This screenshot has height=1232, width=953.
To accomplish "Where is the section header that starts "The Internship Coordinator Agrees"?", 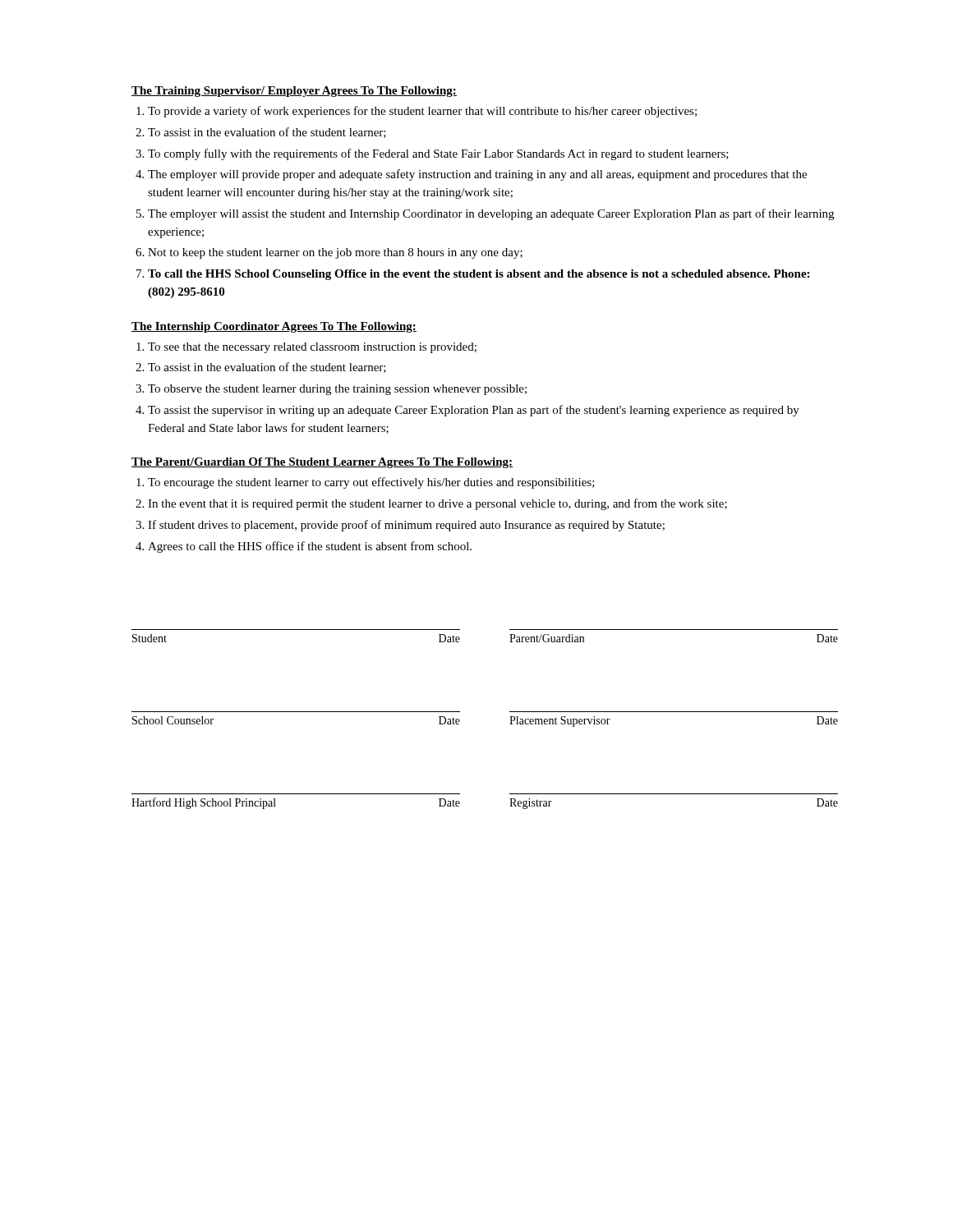I will 274,326.
